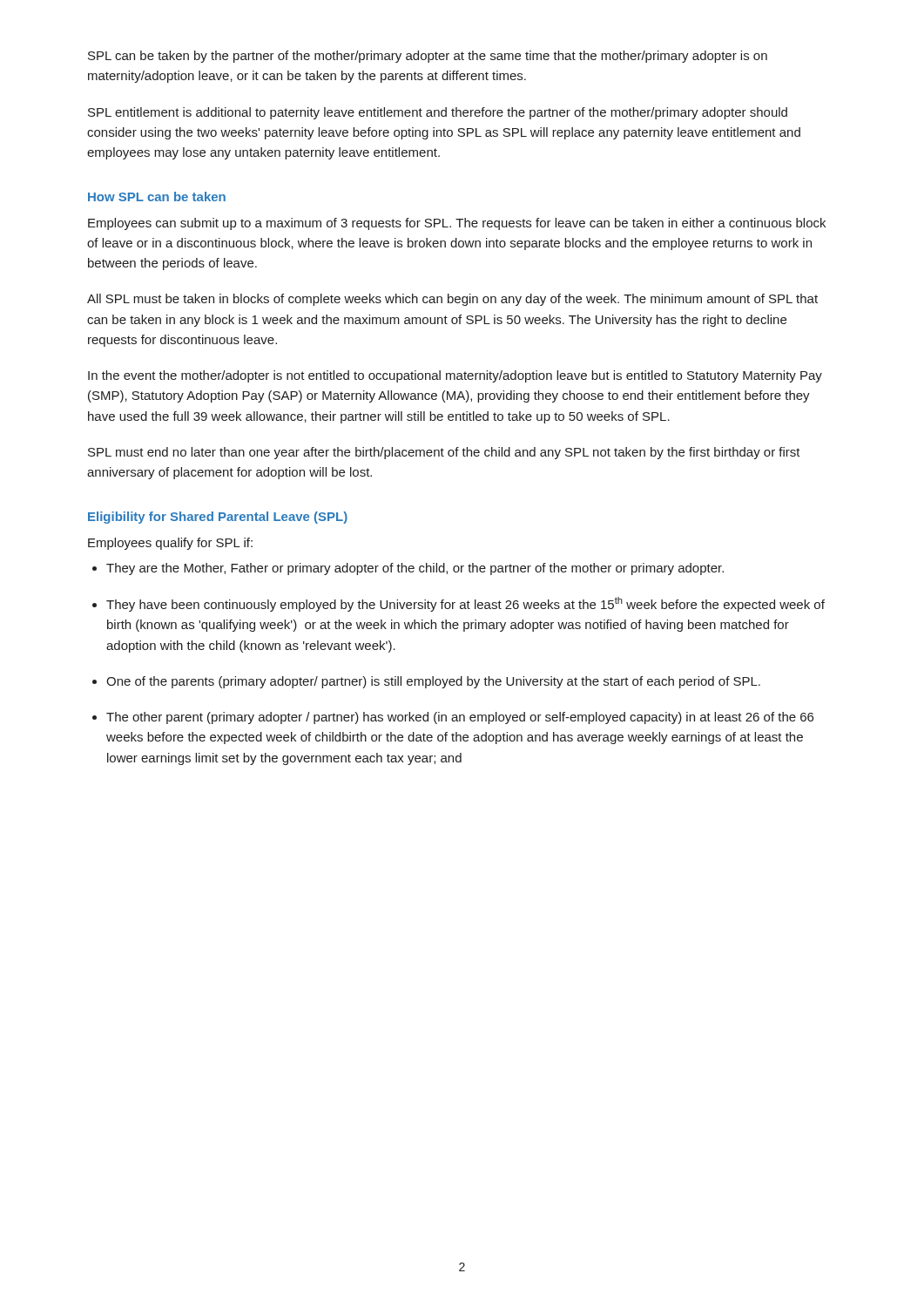Navigate to the element starting "The other parent (primary adopter /"
Screen dimensions: 1307x924
[x=472, y=737]
